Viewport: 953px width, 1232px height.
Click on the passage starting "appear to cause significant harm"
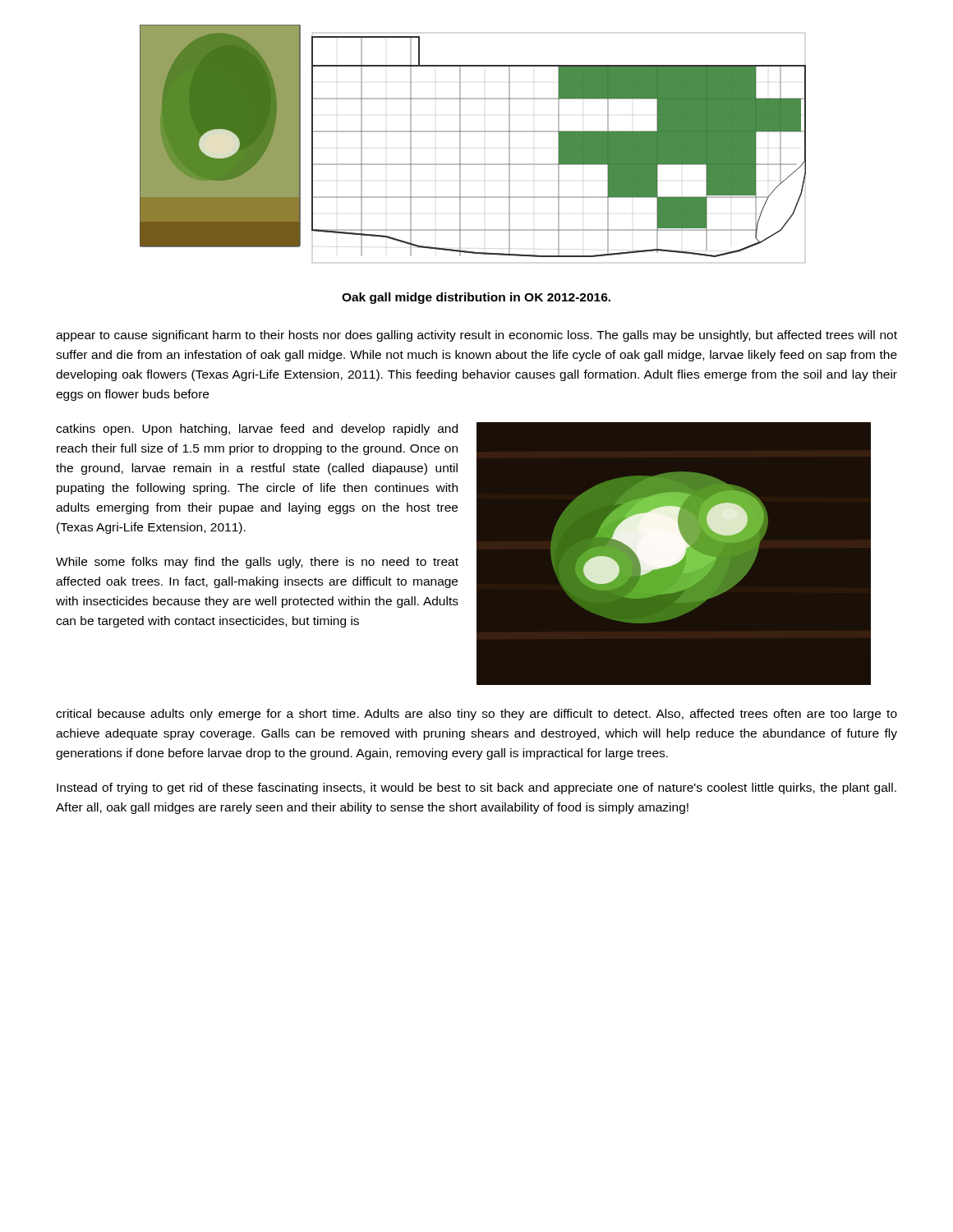pos(476,364)
